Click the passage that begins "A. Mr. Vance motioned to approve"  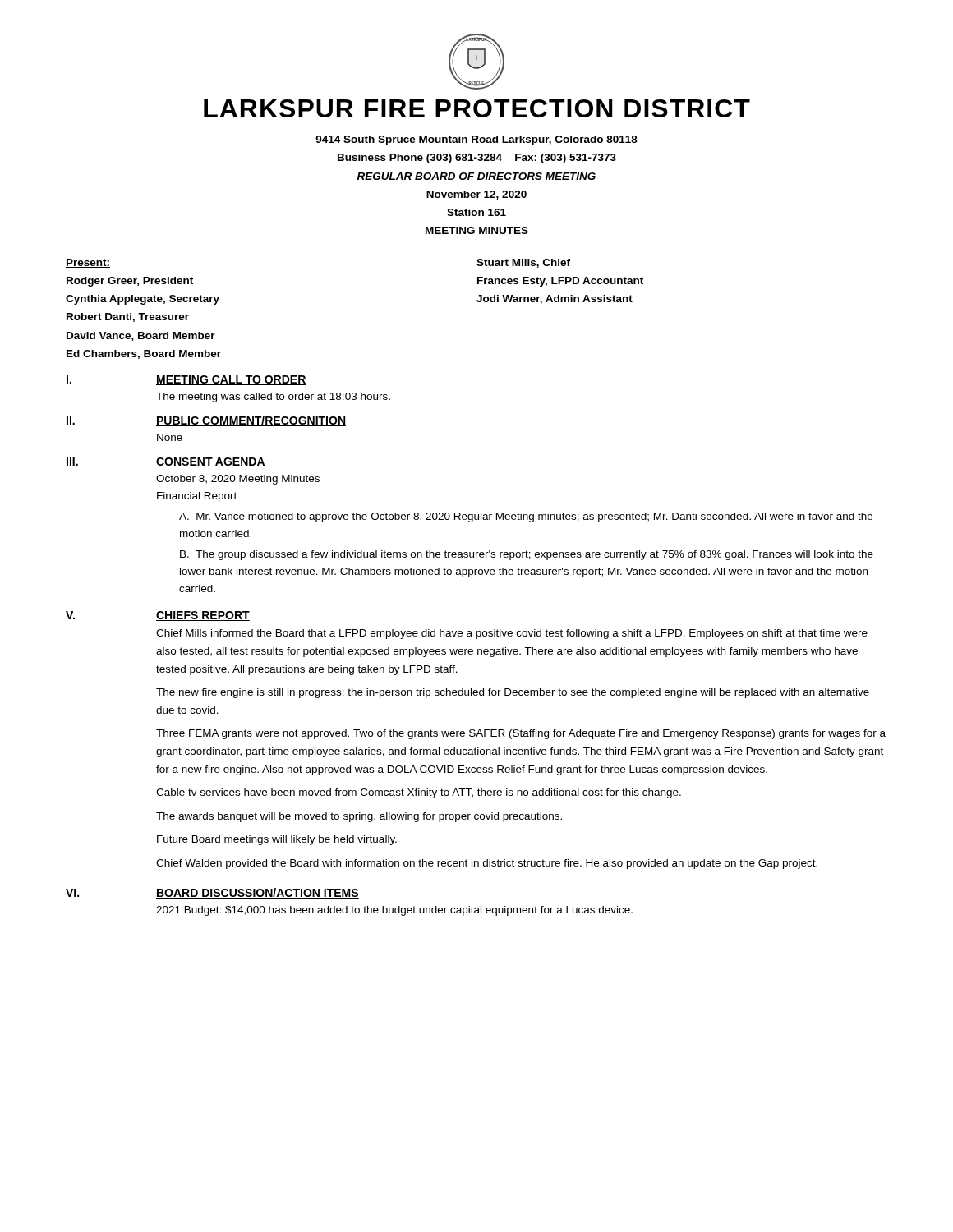point(526,525)
